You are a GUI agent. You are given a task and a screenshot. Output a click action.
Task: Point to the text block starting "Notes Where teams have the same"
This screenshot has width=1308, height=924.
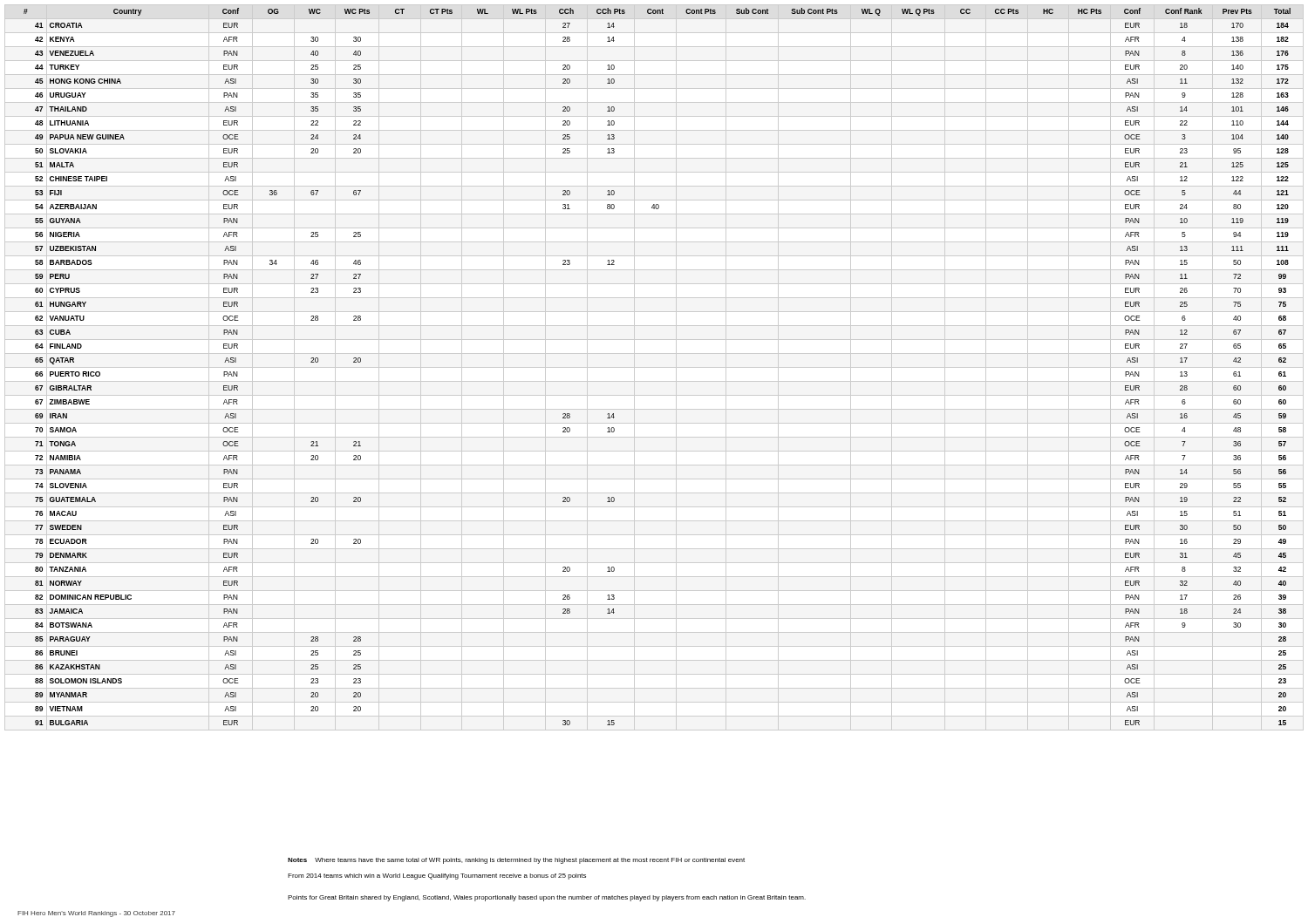(x=516, y=860)
